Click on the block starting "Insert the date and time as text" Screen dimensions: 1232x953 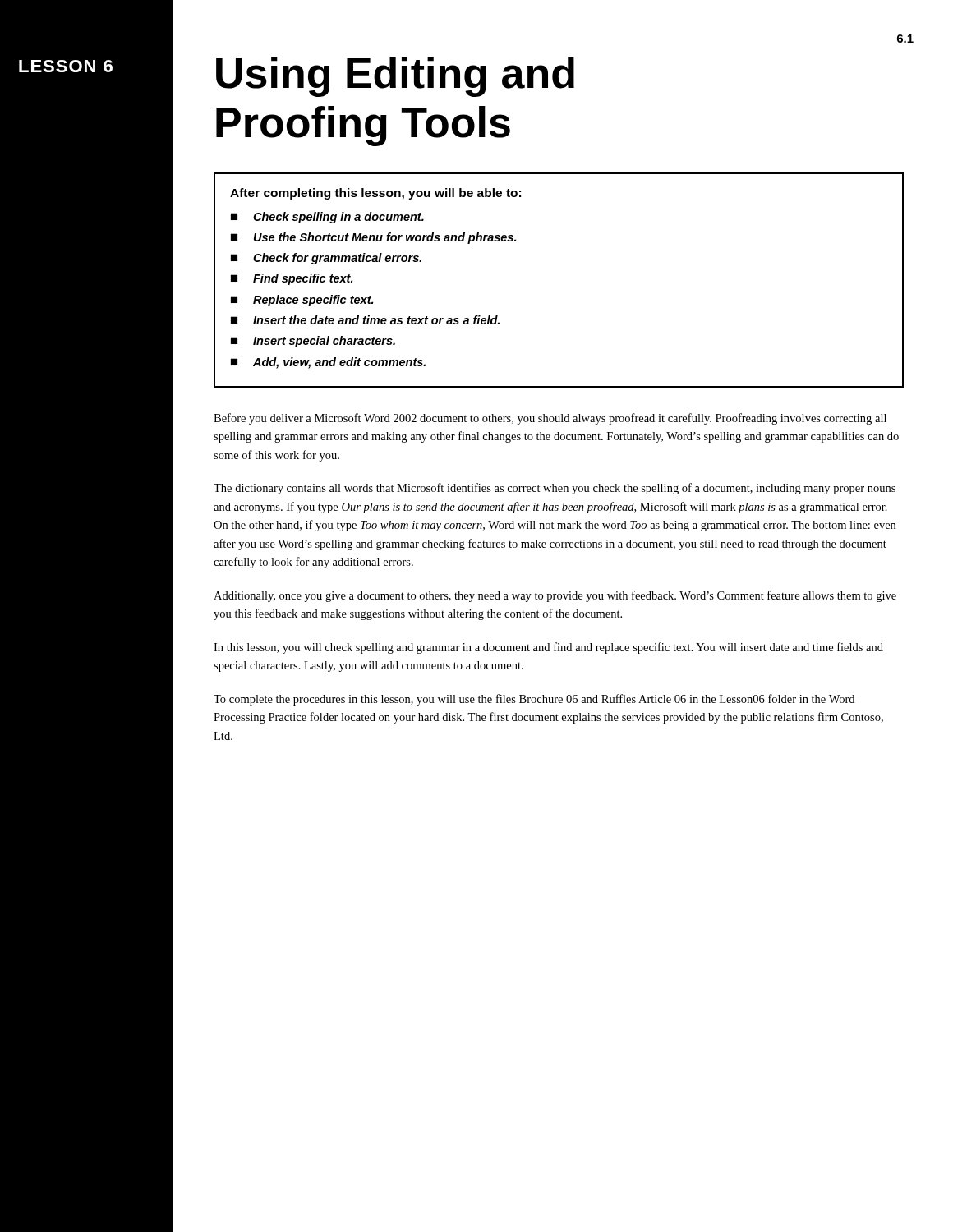(x=377, y=320)
